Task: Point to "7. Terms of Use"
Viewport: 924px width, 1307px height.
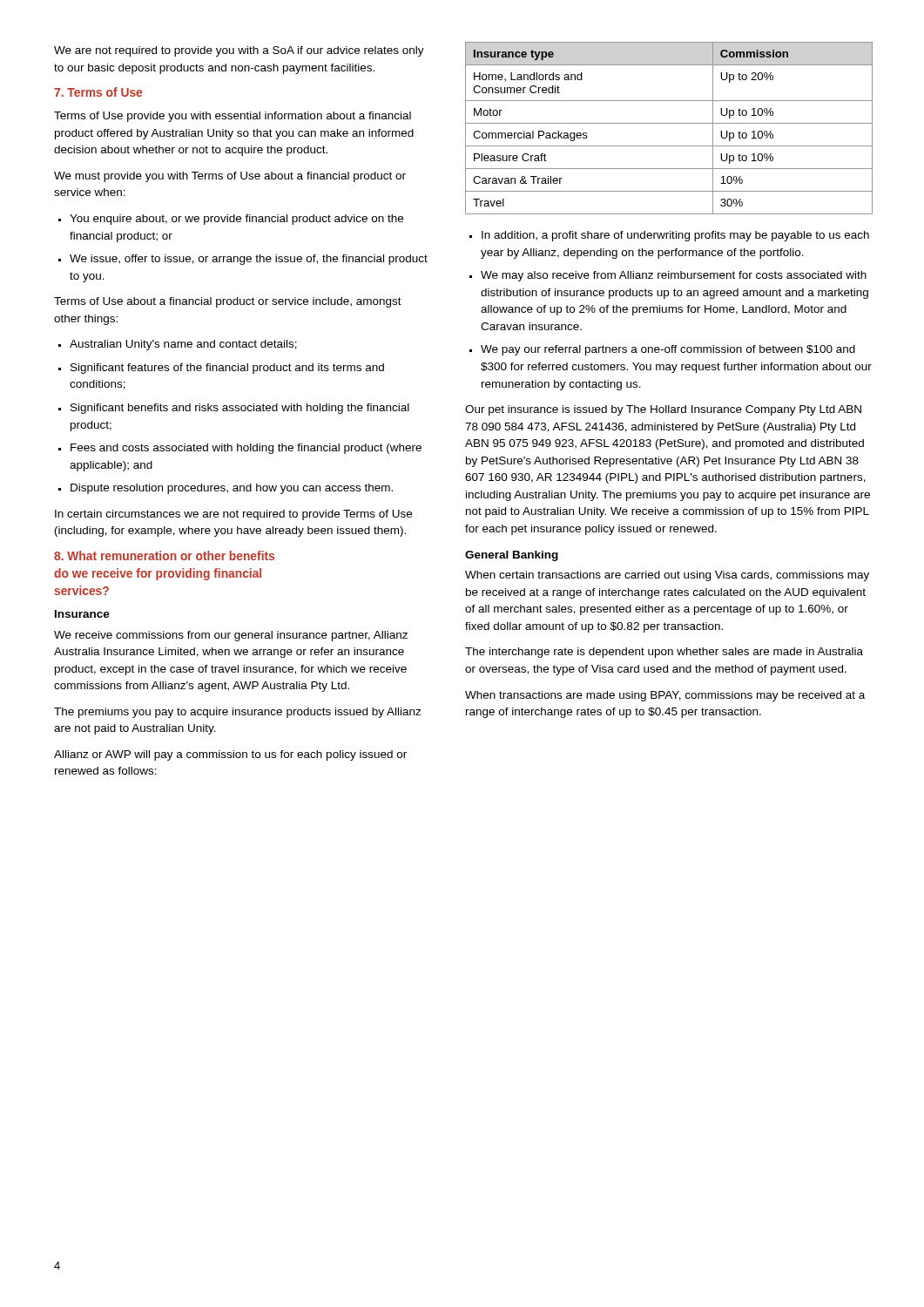Action: click(x=98, y=92)
